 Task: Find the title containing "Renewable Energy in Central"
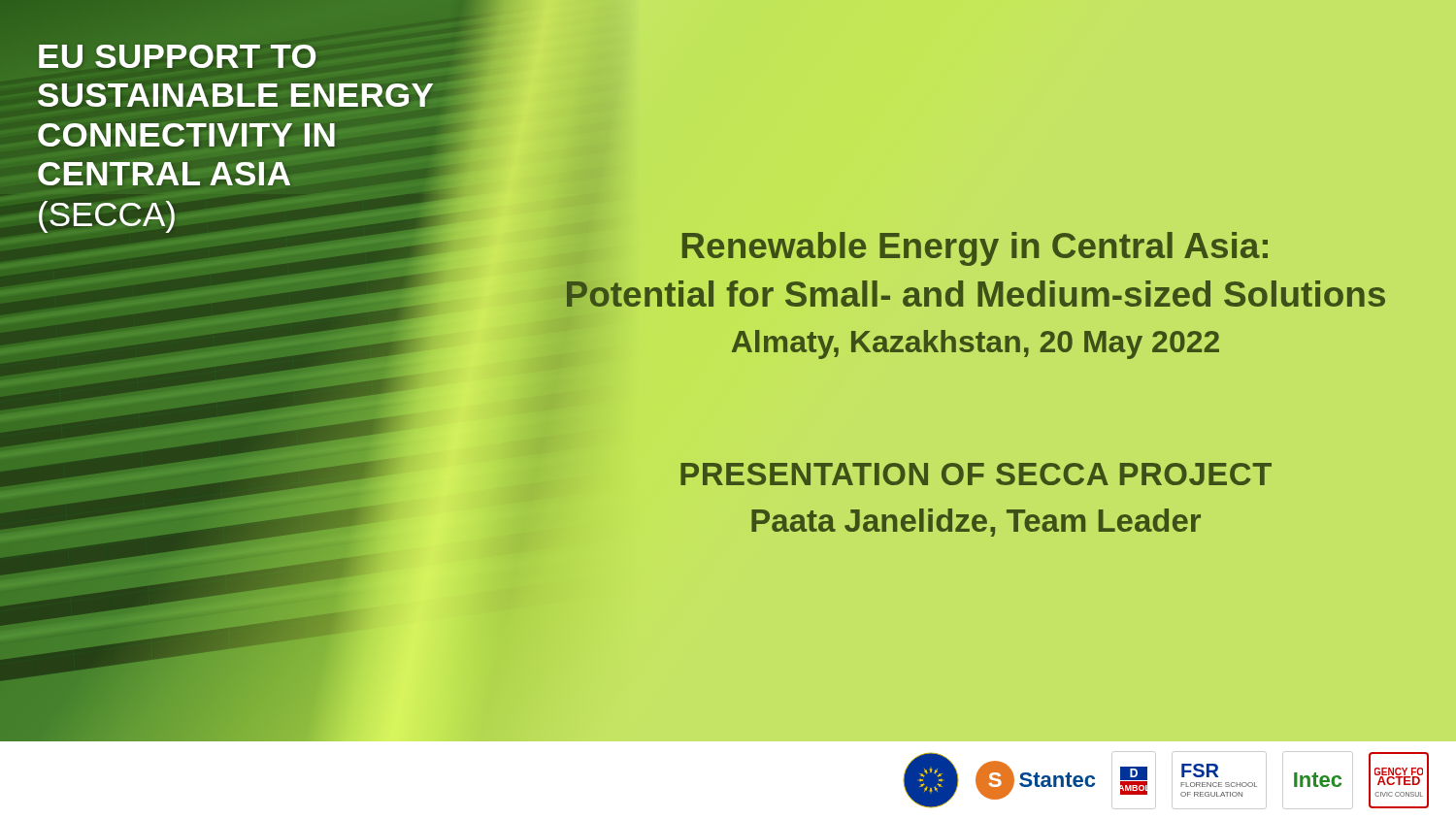click(x=976, y=293)
